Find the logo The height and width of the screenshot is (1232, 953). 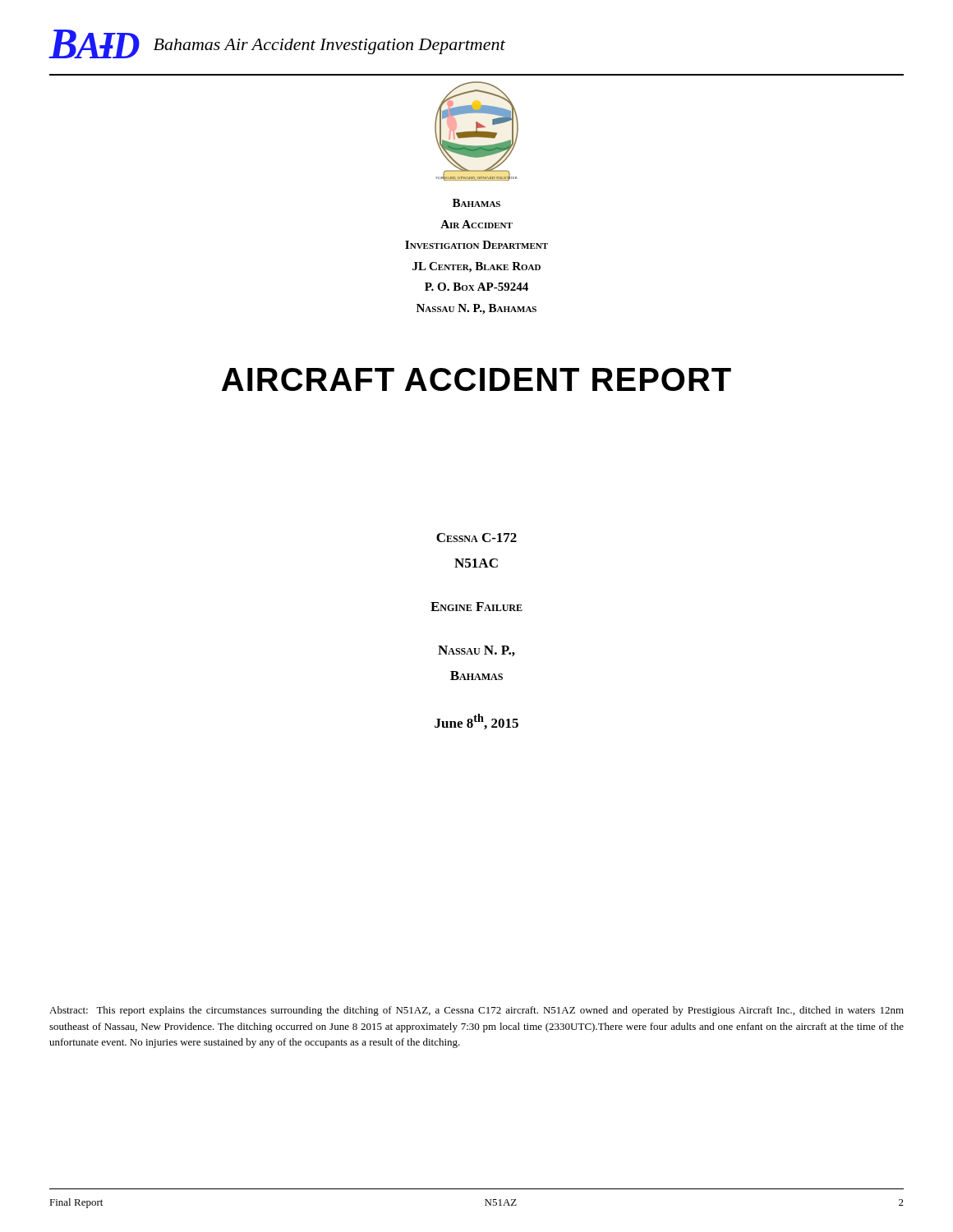click(x=476, y=127)
